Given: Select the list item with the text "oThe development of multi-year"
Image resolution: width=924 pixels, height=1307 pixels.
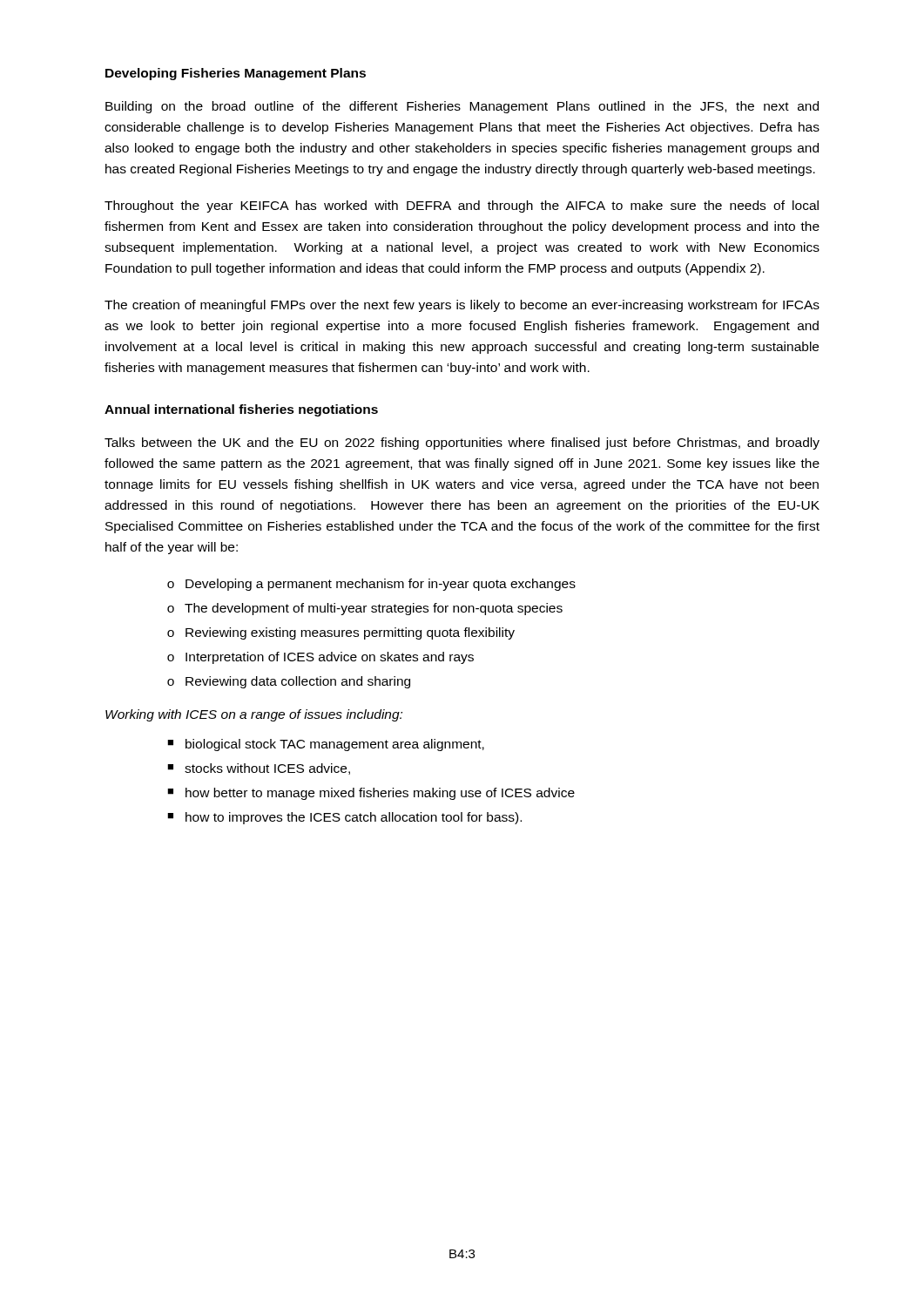Looking at the screenshot, I should point(360,609).
